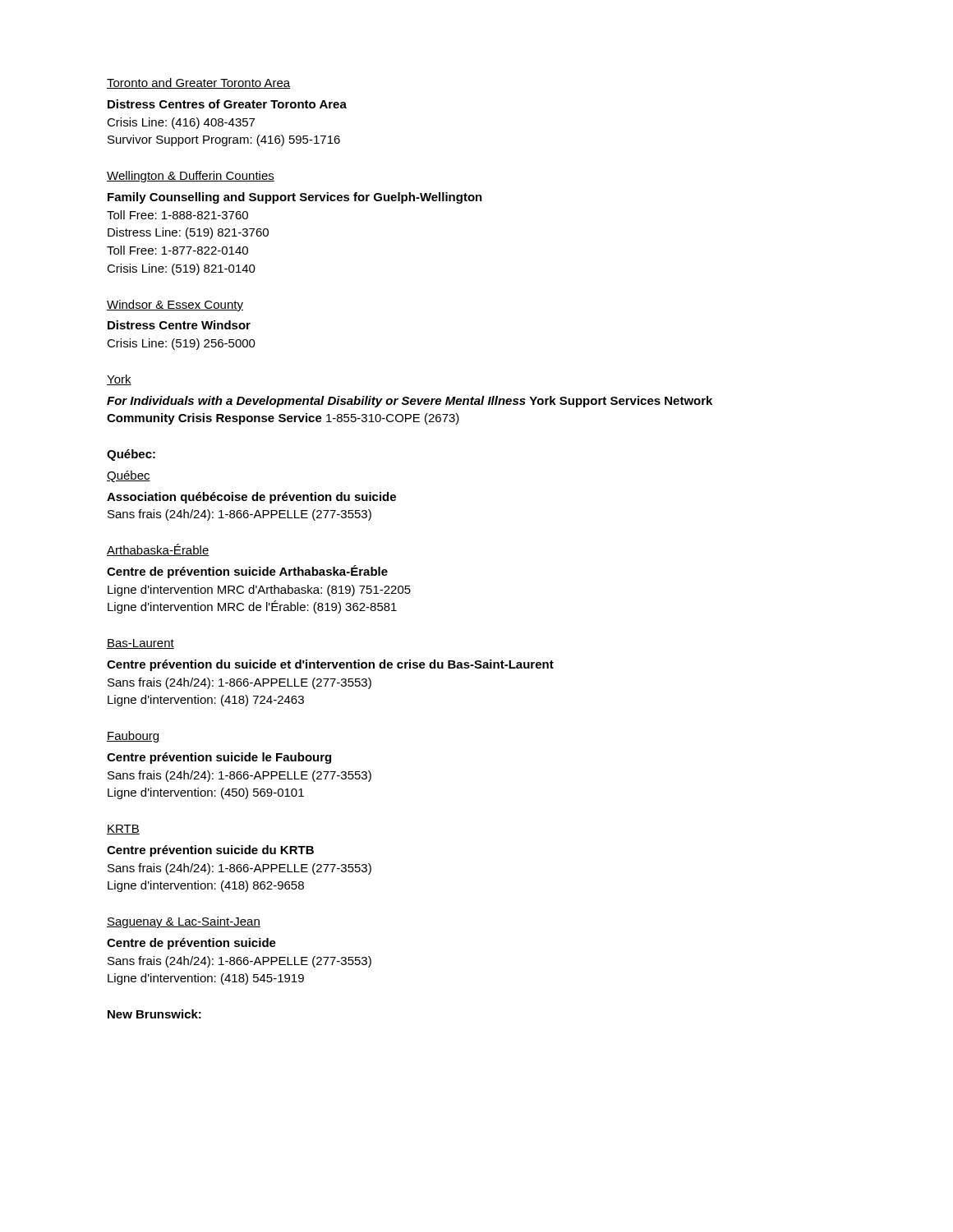The width and height of the screenshot is (953, 1232).
Task: Select the region starting "Distress Centre Windsor"
Action: [179, 325]
